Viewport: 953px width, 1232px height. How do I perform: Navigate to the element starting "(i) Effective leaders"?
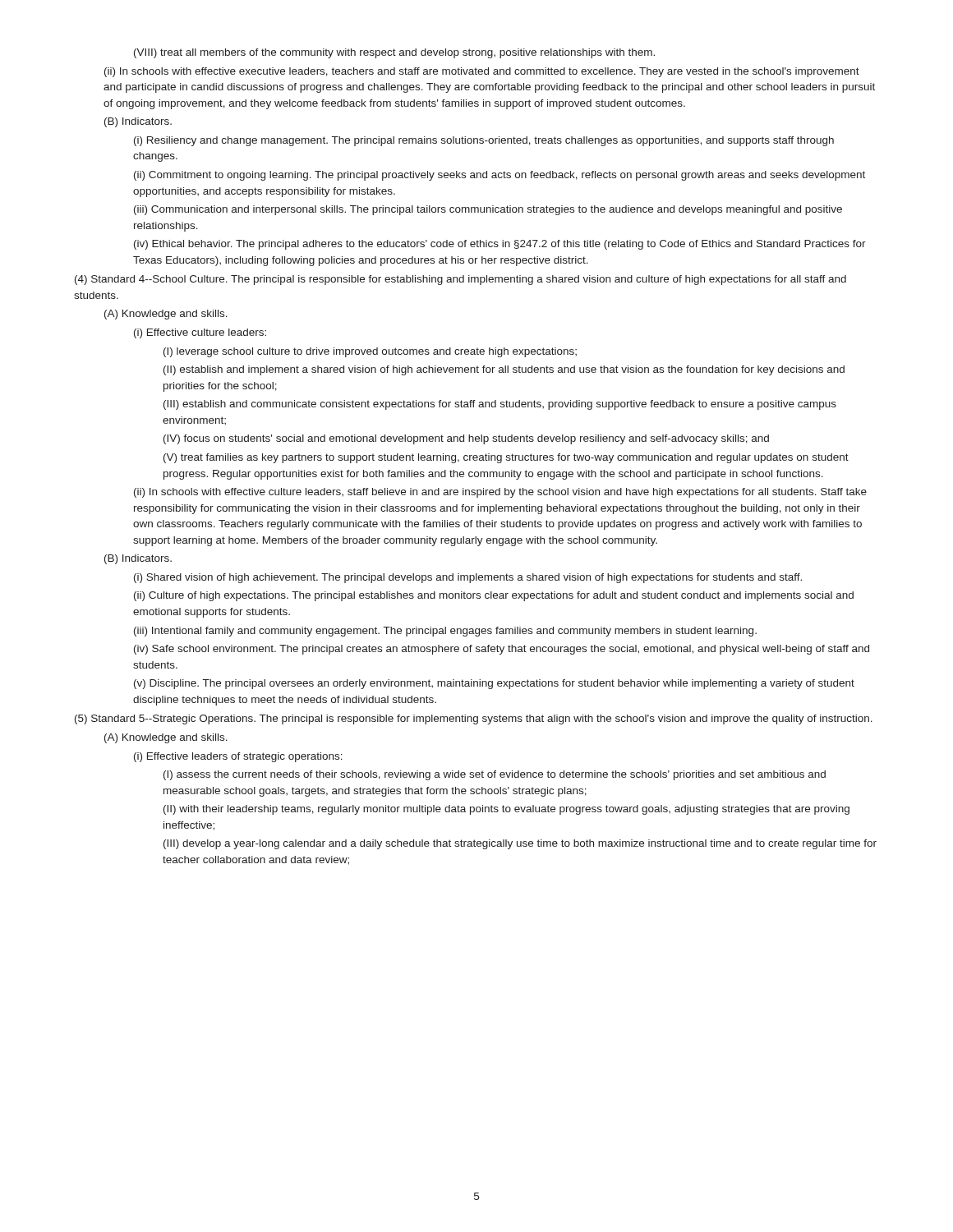point(238,756)
